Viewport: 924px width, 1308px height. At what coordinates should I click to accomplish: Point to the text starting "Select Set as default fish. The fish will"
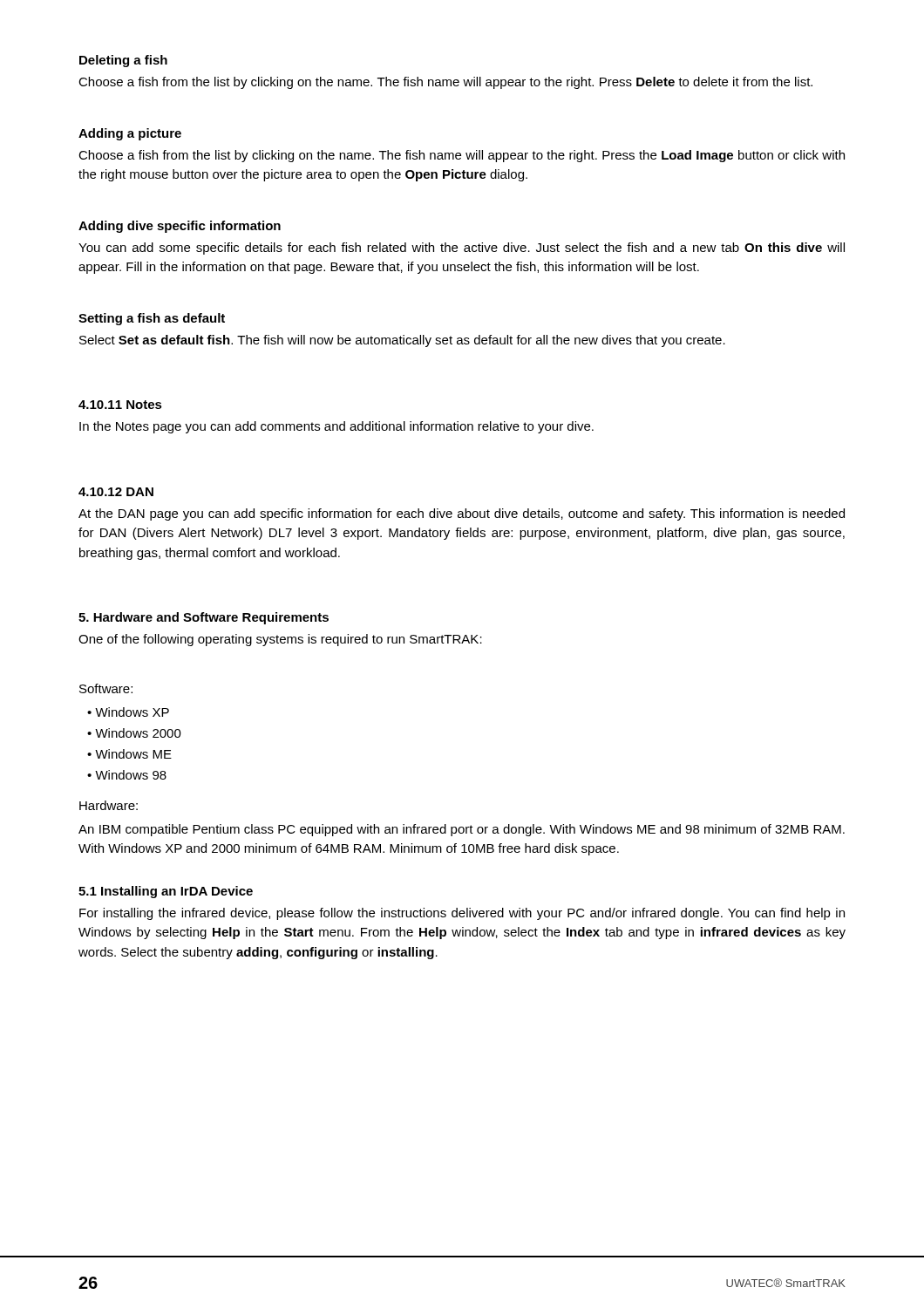coord(462,340)
